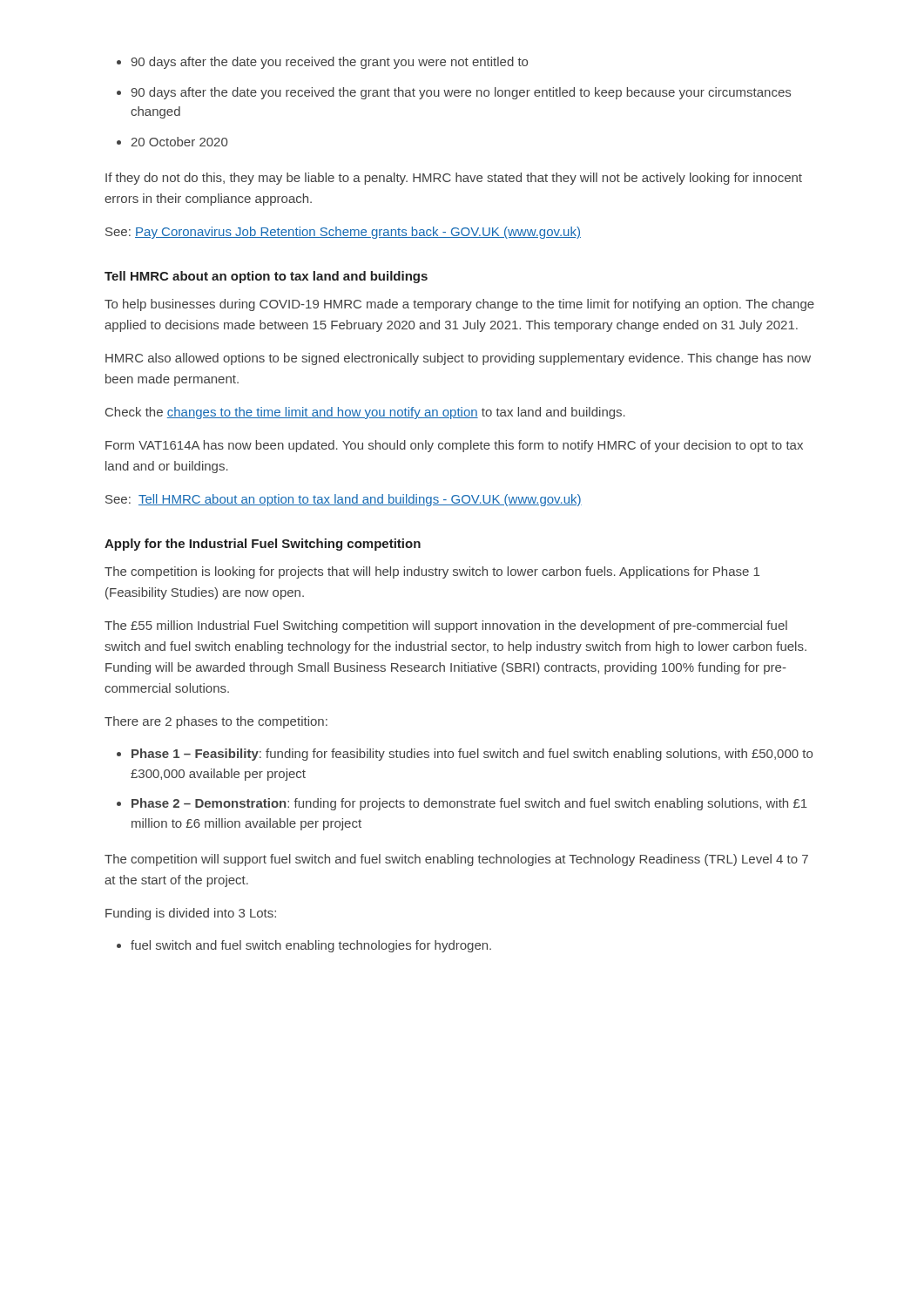The image size is (924, 1307).
Task: Point to the text block starting "See: Pay Coronavirus"
Action: (462, 232)
